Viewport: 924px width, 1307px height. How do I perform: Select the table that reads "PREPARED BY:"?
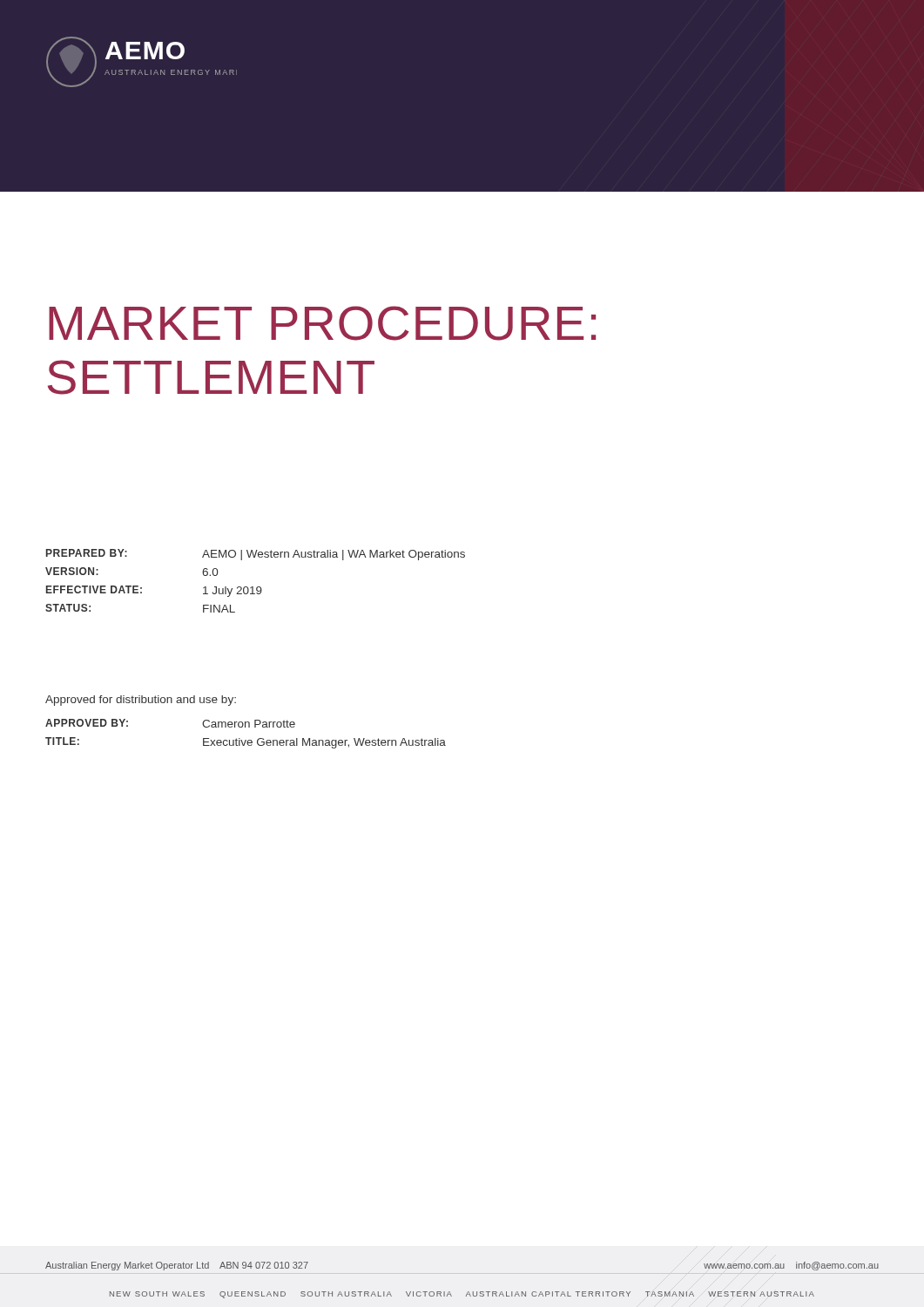click(x=255, y=581)
